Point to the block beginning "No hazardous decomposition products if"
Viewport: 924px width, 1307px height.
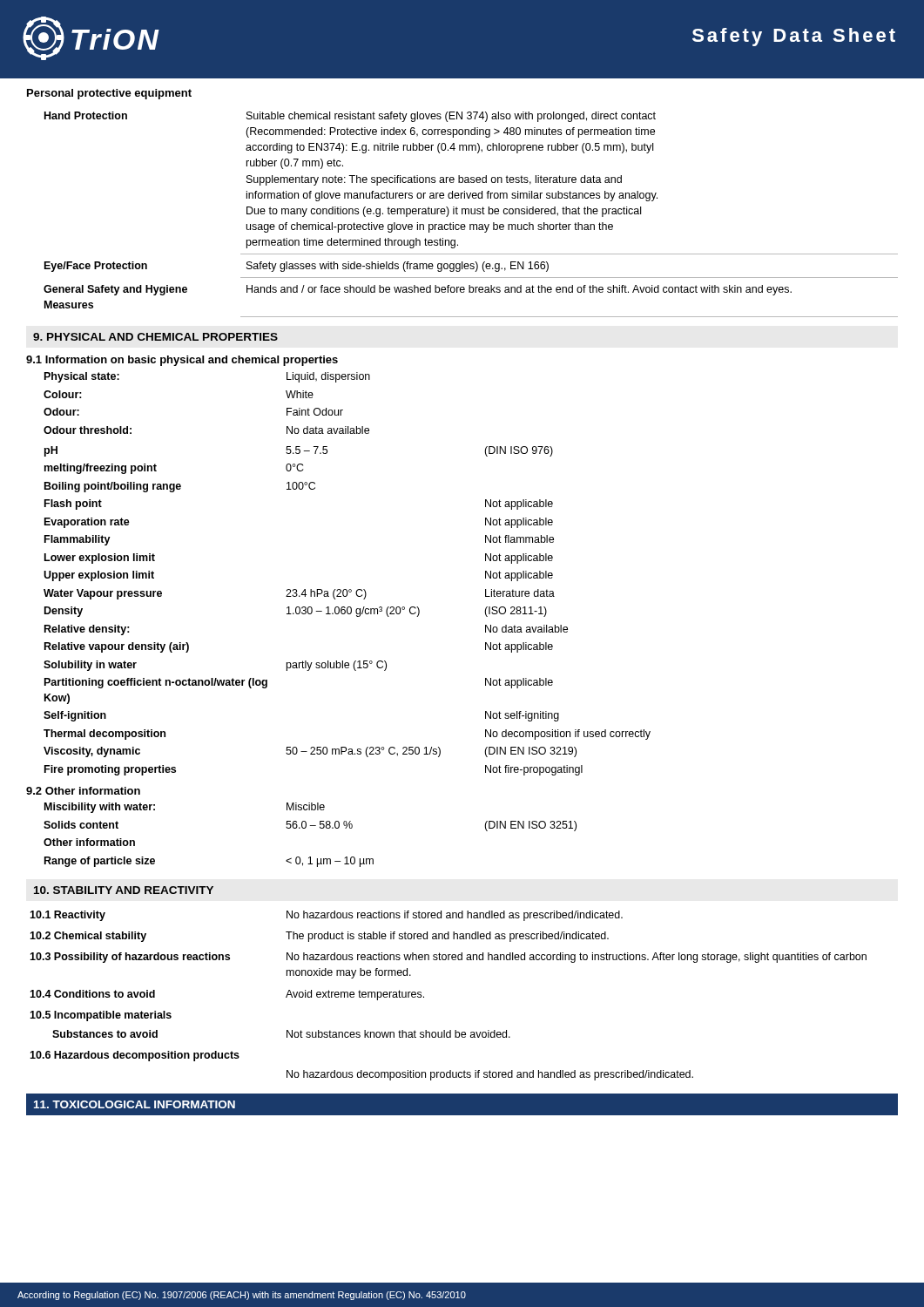click(x=490, y=1074)
